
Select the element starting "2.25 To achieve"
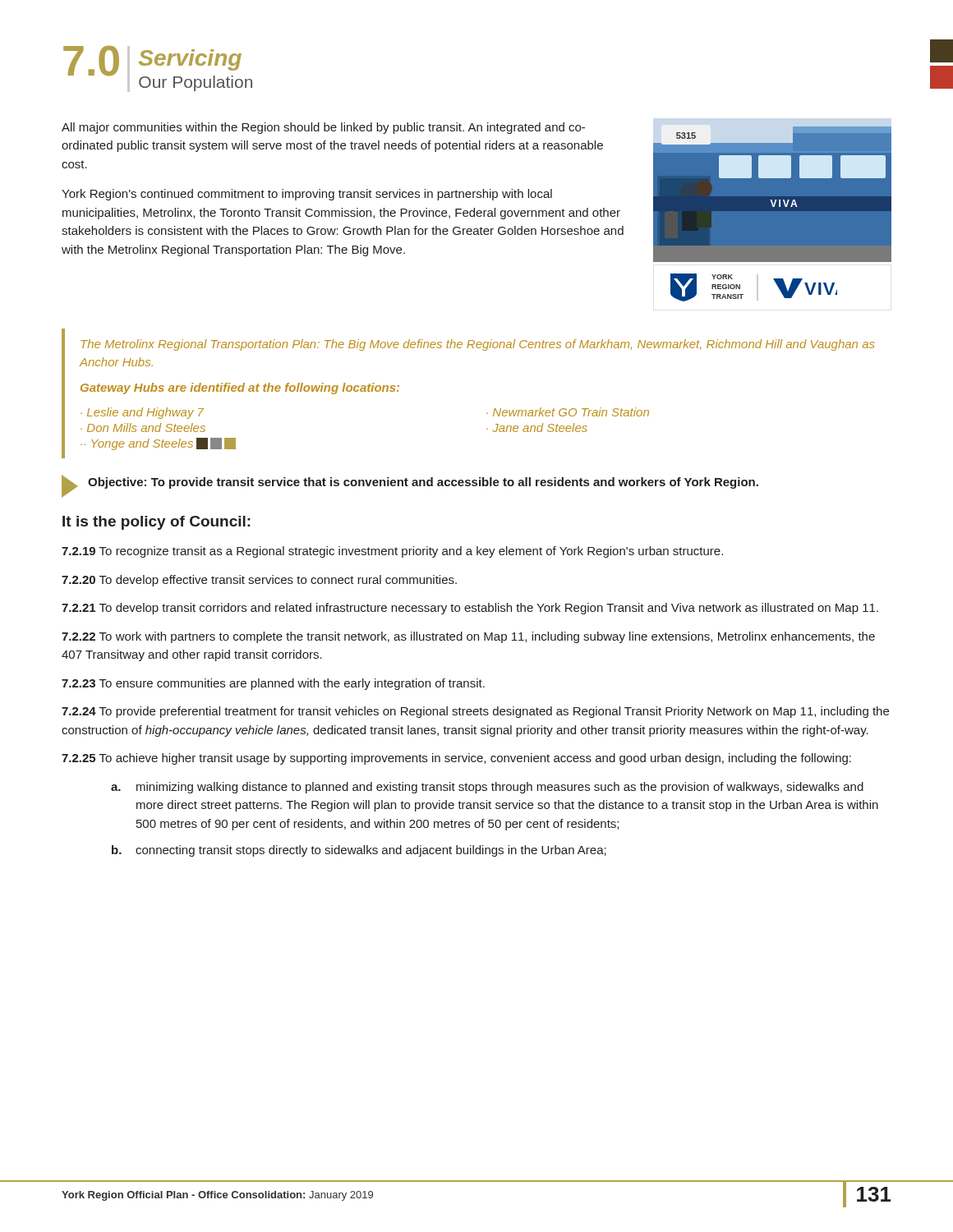coord(457,758)
